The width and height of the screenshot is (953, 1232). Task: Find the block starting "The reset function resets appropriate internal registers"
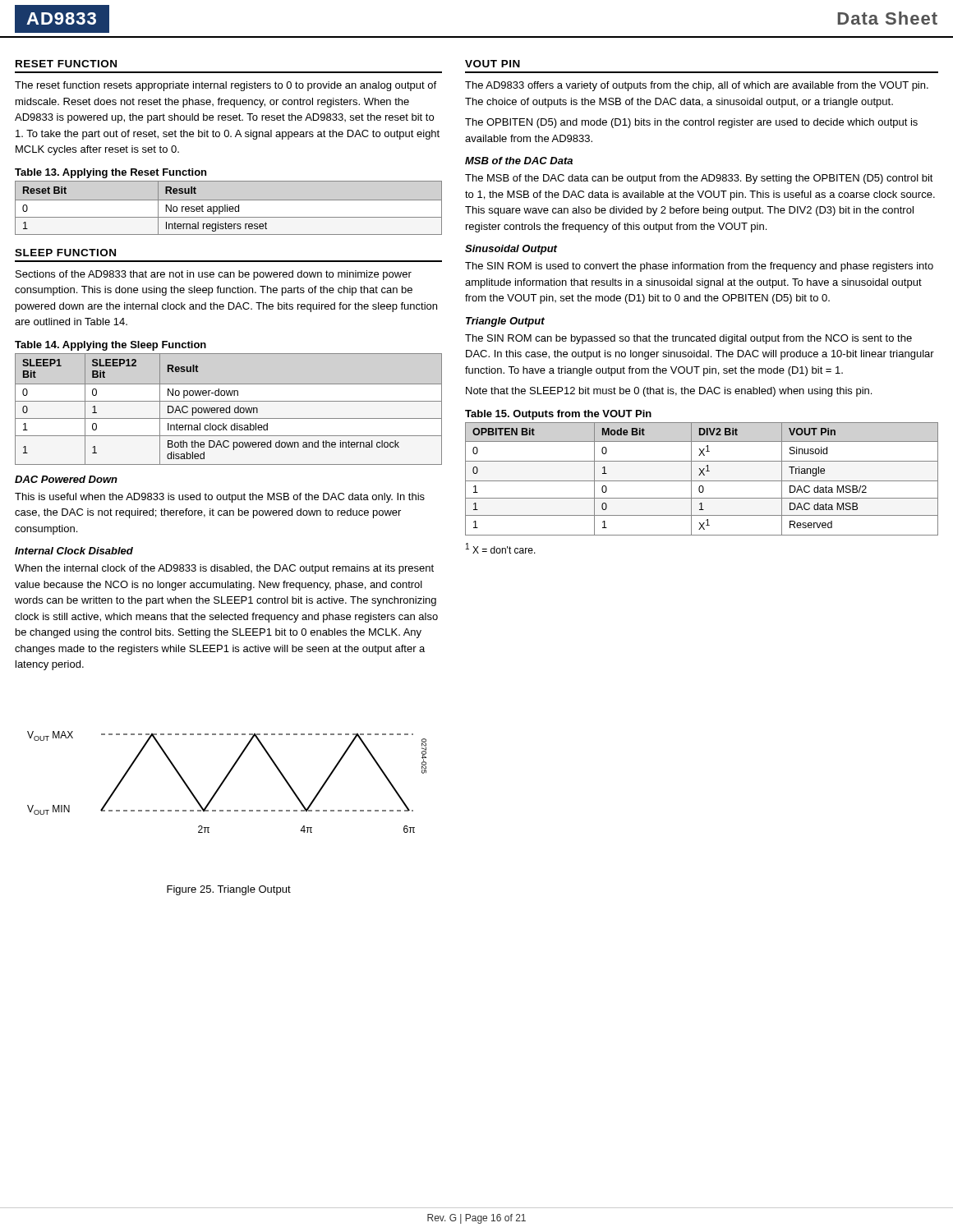point(227,117)
